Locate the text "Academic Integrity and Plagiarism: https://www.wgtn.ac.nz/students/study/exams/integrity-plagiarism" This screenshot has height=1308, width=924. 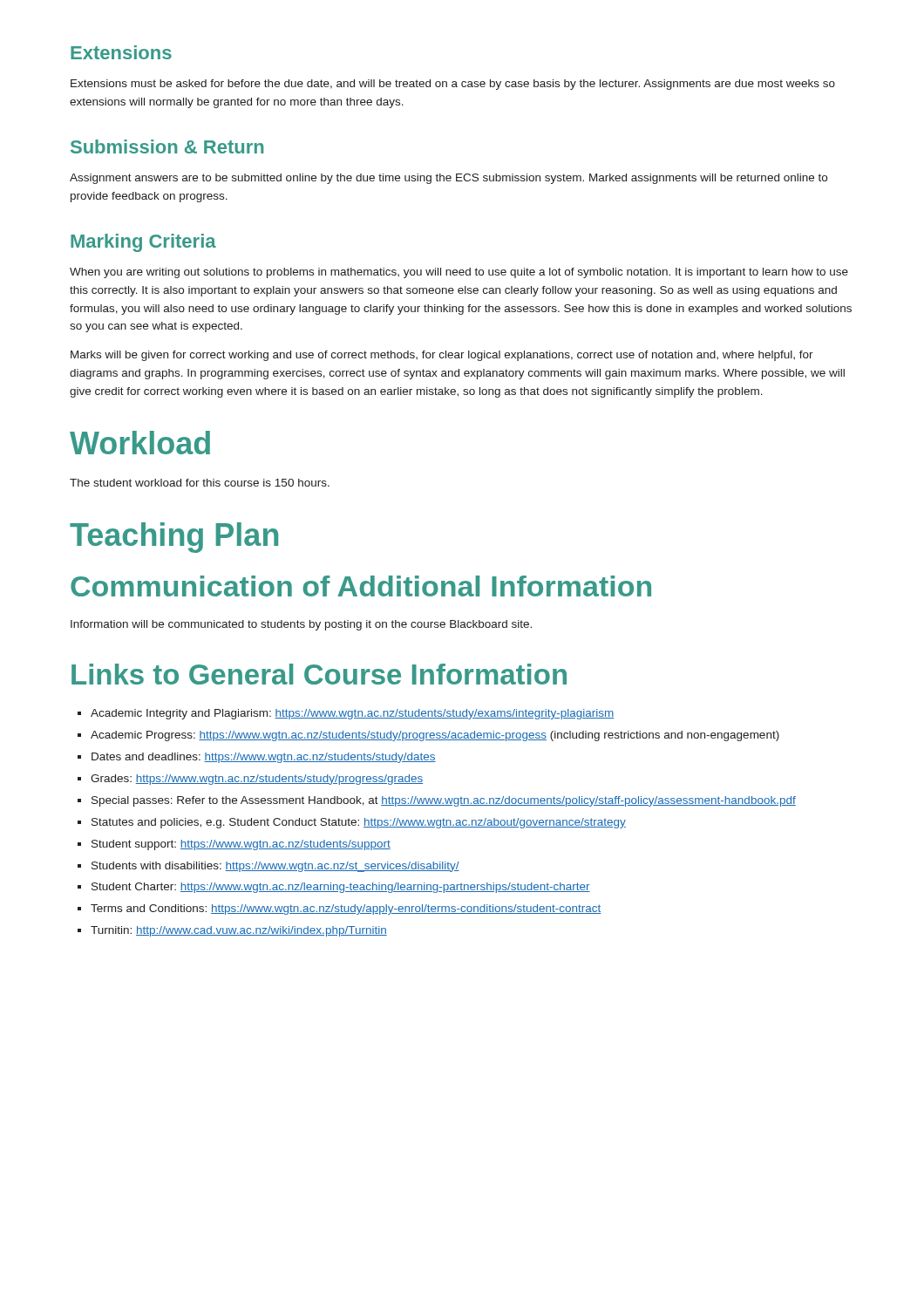click(x=472, y=714)
